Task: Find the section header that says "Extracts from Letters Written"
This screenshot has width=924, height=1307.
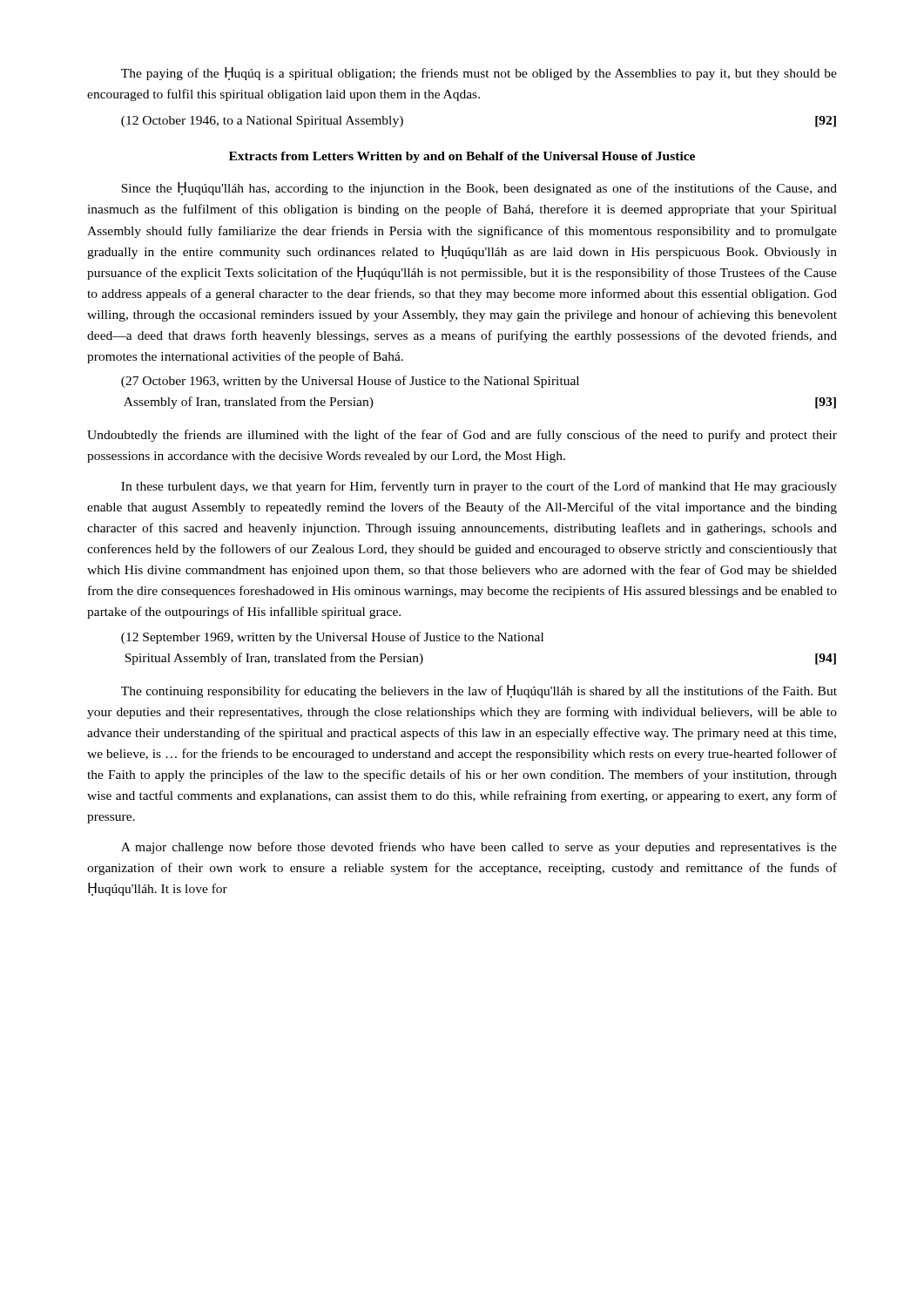Action: [462, 156]
